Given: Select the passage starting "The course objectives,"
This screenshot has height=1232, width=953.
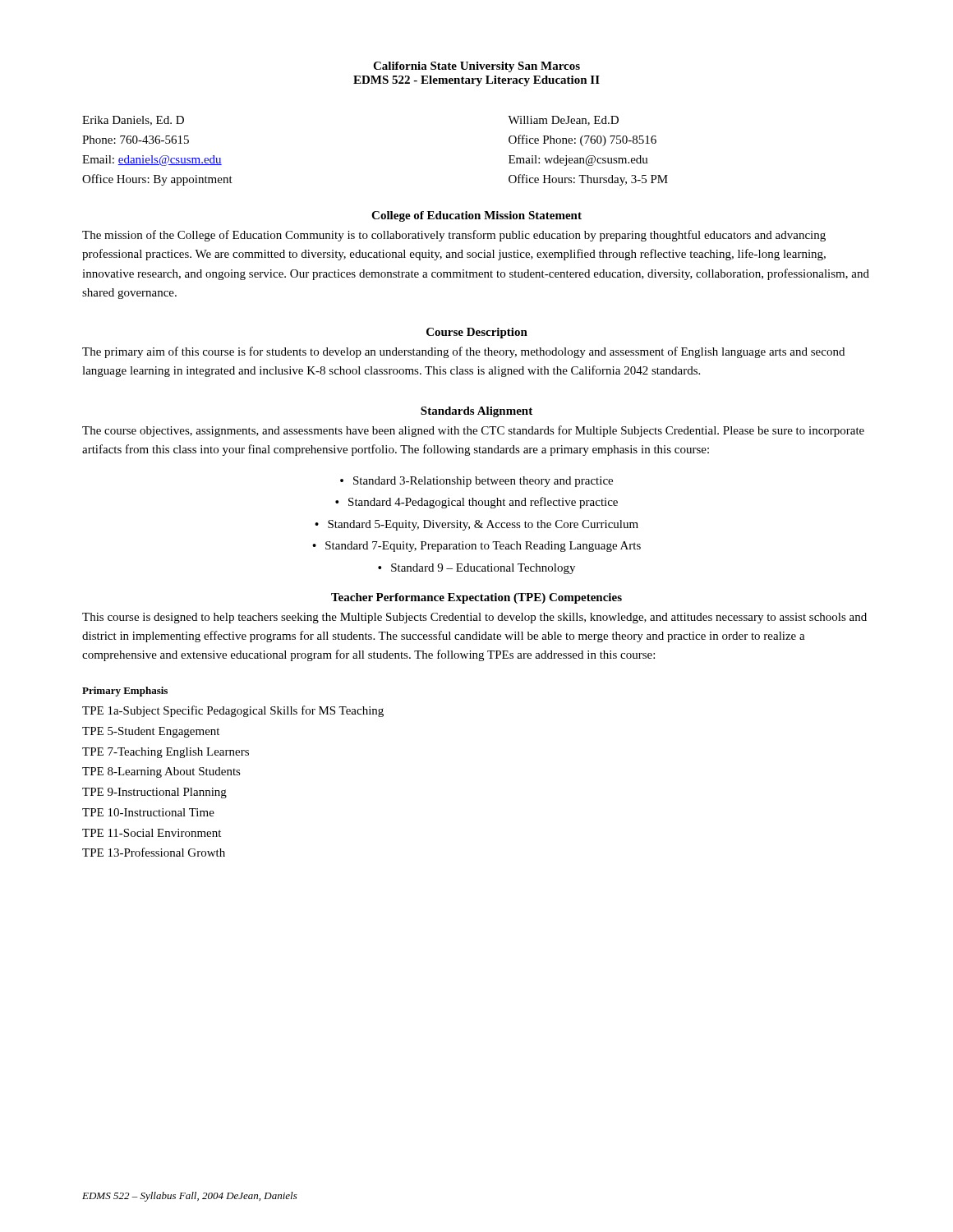Looking at the screenshot, I should [x=473, y=440].
